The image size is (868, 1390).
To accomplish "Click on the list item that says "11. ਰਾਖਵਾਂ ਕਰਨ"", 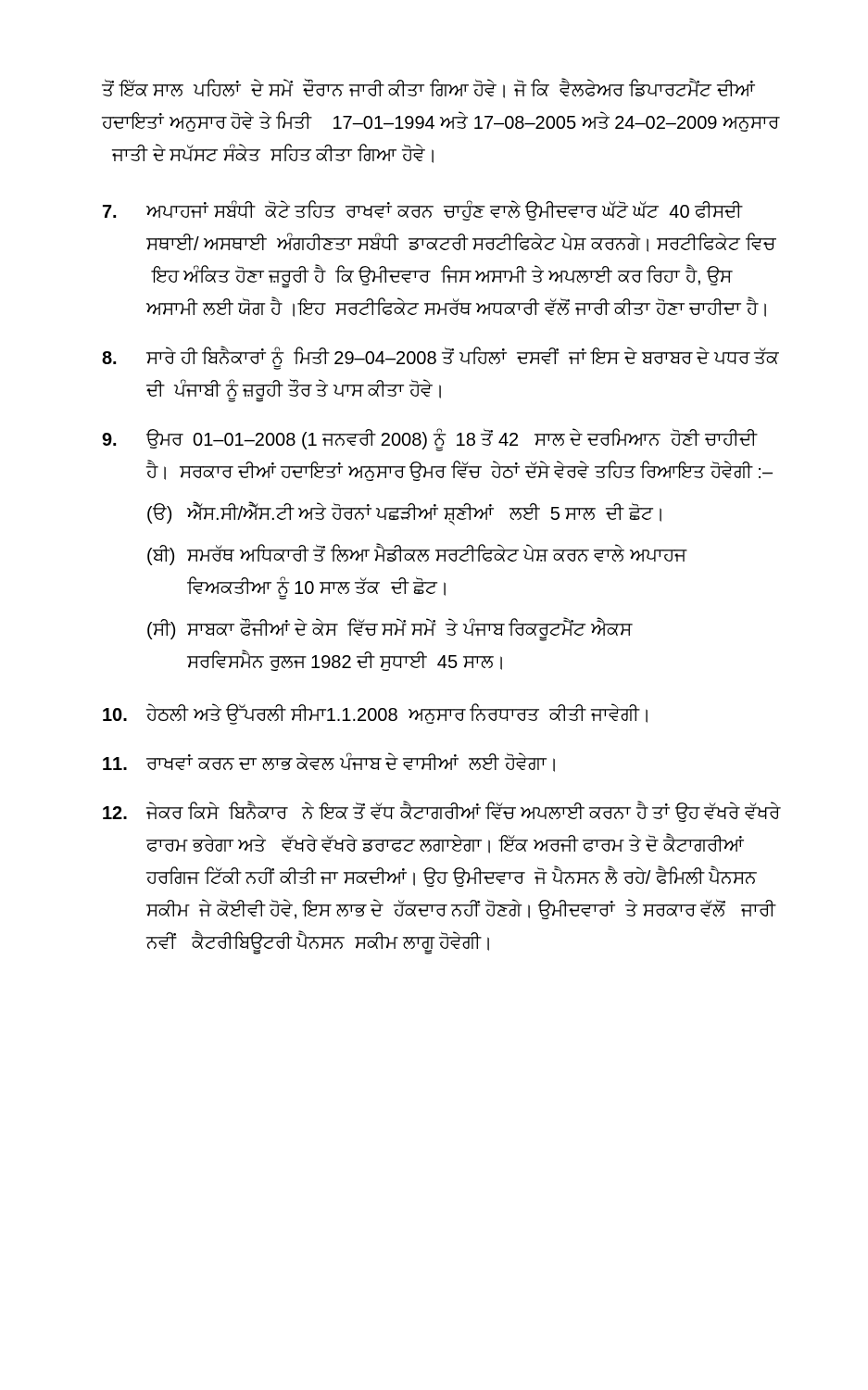I will point(443,764).
